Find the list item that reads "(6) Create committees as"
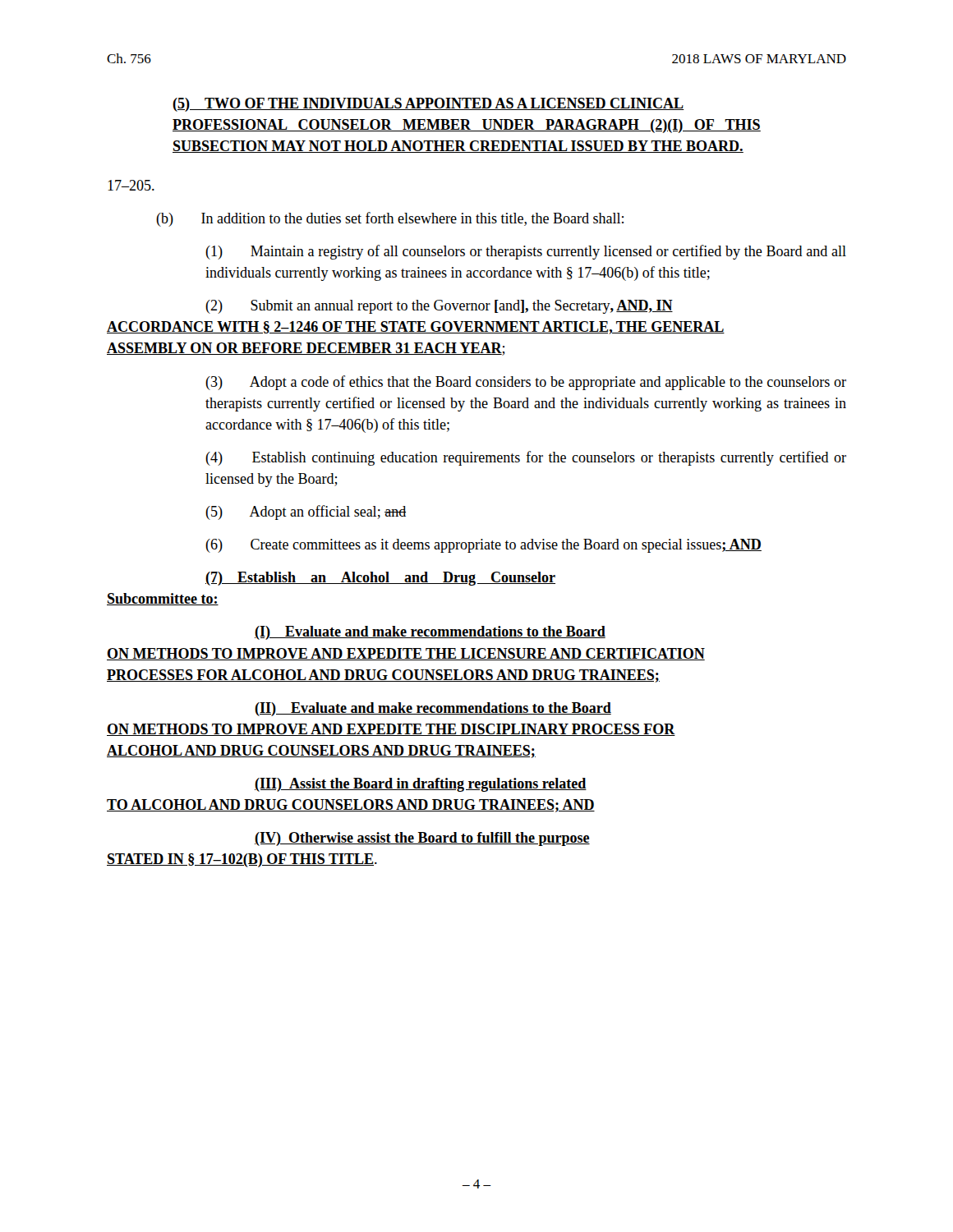 526,545
